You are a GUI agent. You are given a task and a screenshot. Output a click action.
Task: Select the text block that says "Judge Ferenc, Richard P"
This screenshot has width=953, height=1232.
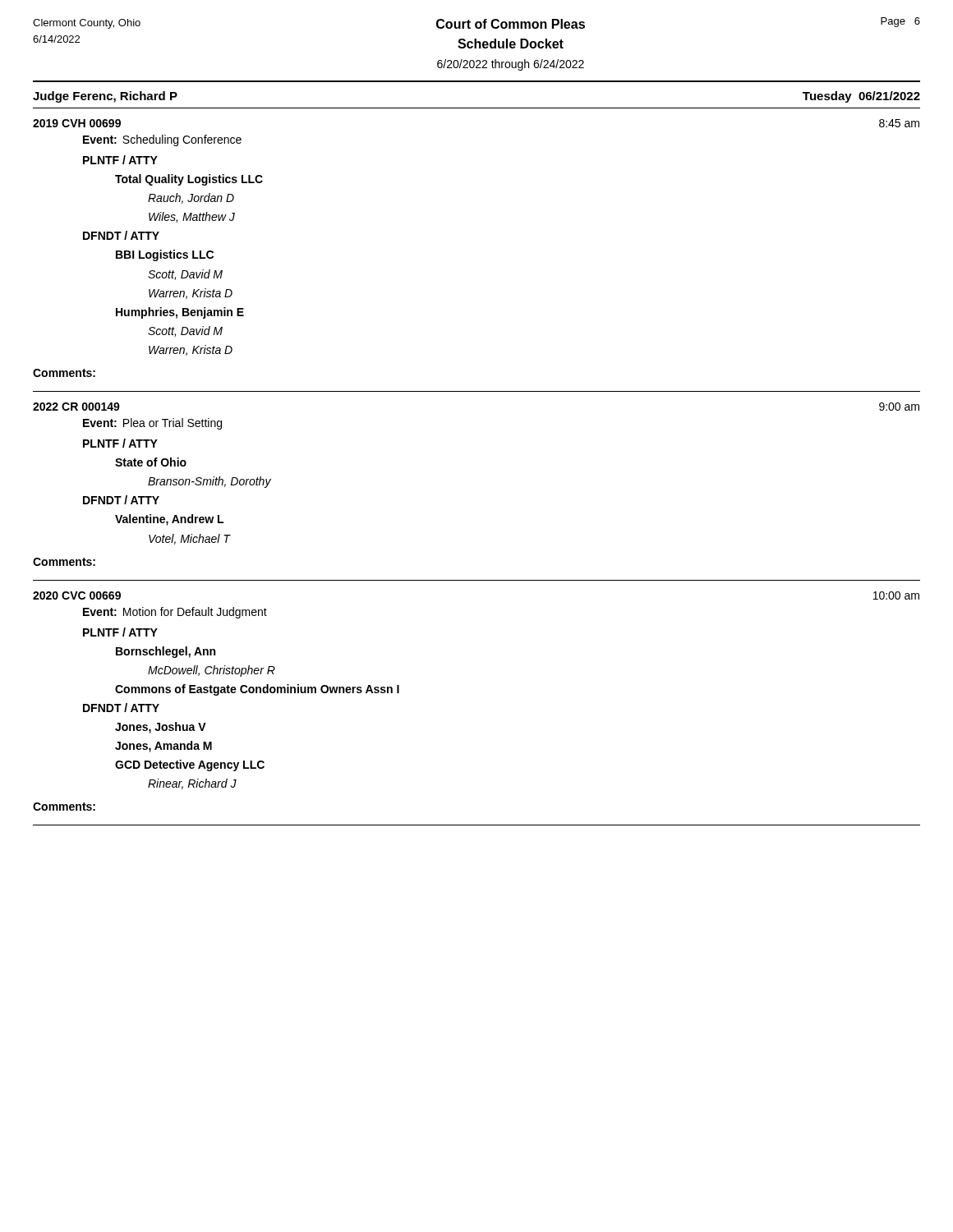pyautogui.click(x=104, y=97)
